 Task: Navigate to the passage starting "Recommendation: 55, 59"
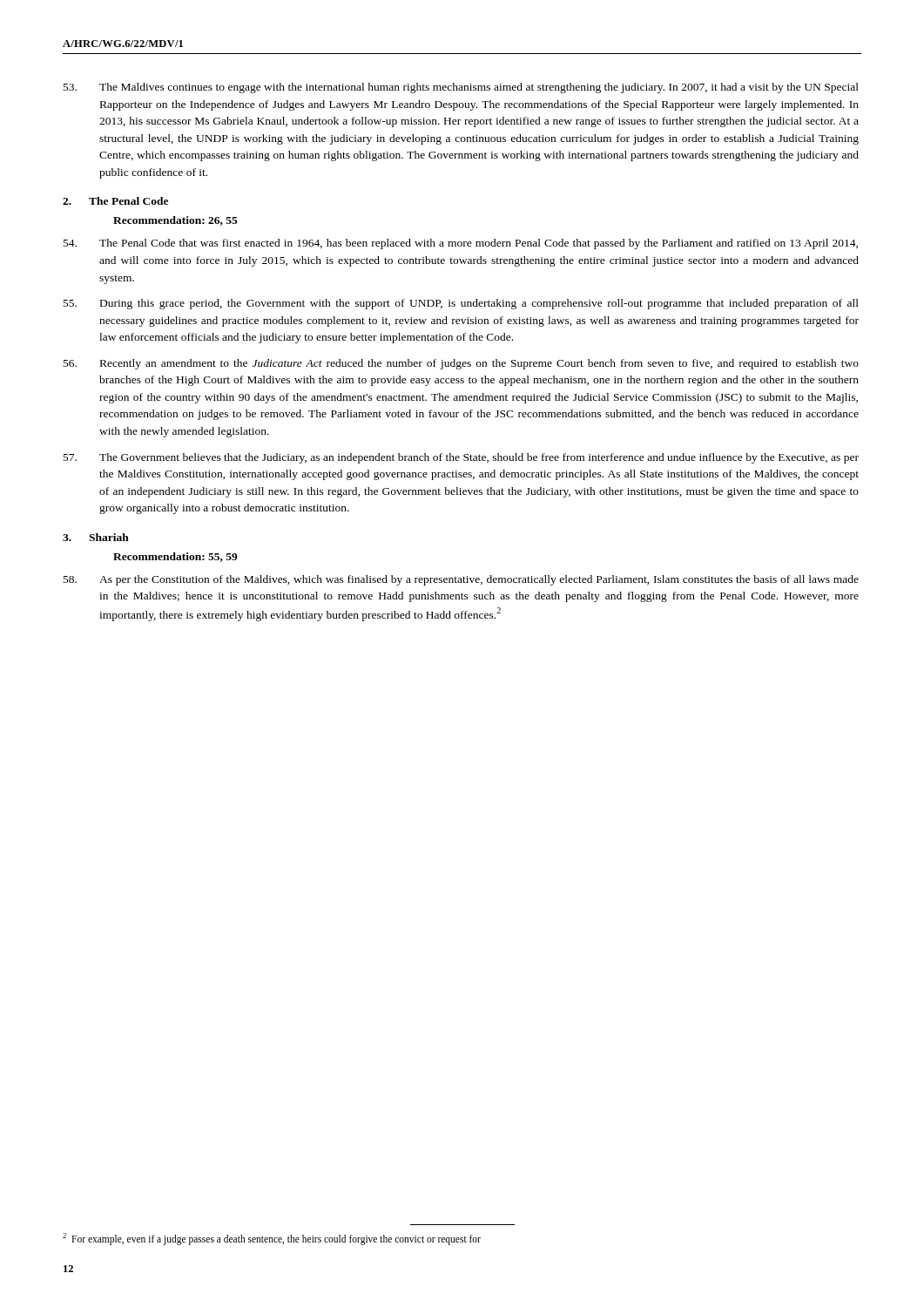(x=175, y=556)
